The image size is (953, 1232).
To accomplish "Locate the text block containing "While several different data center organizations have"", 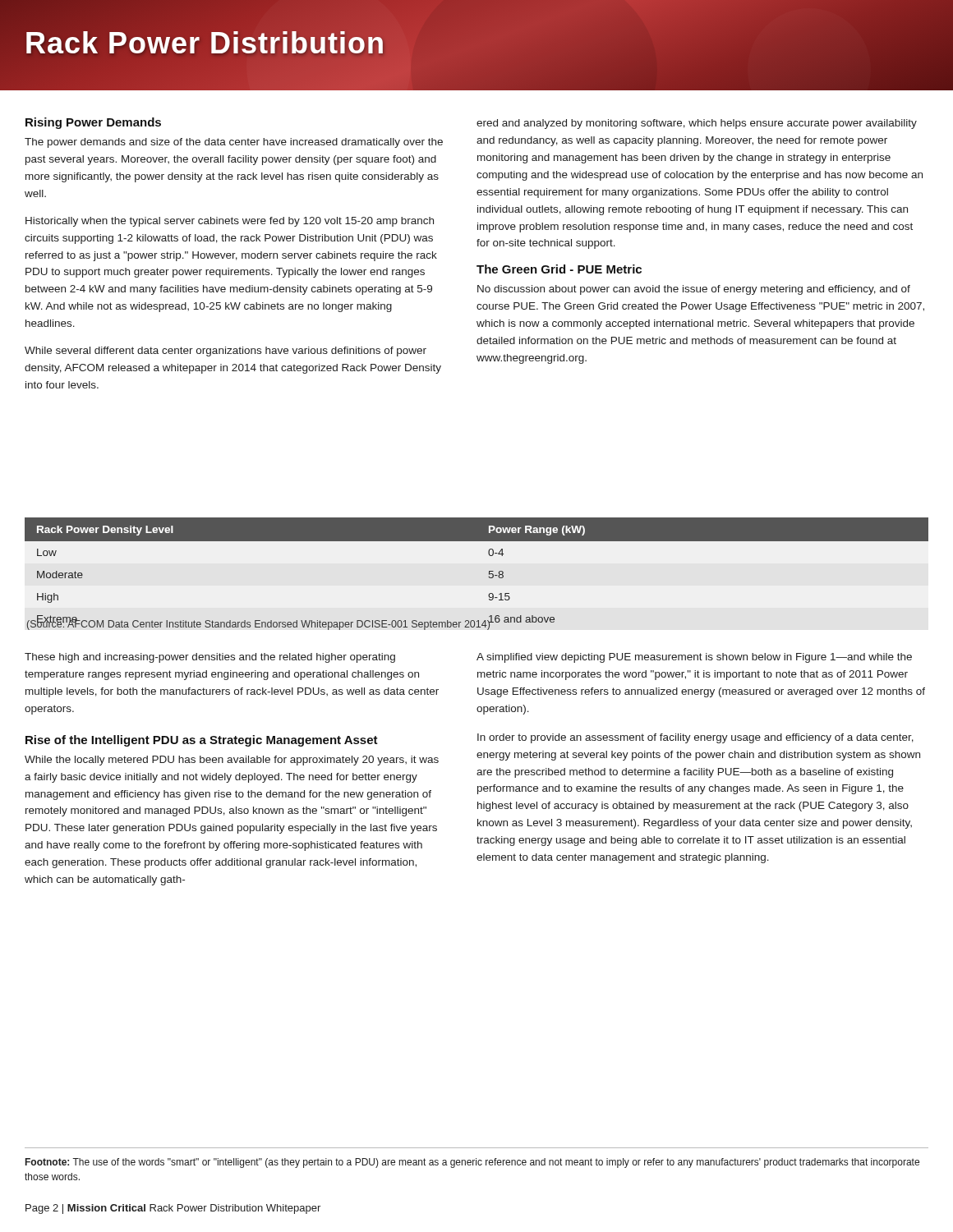I will pyautogui.click(x=233, y=368).
